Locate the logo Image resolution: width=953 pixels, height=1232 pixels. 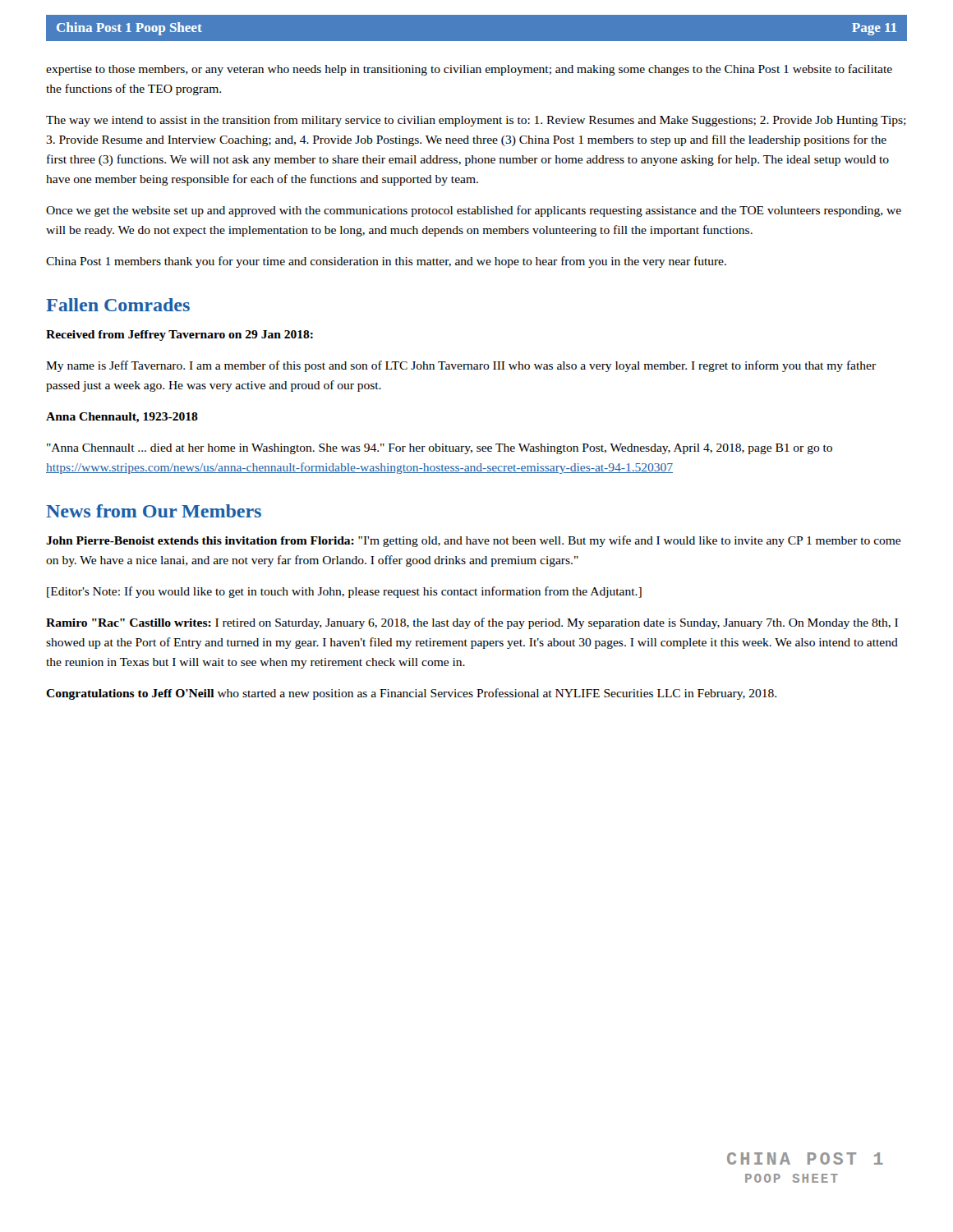817,1166
